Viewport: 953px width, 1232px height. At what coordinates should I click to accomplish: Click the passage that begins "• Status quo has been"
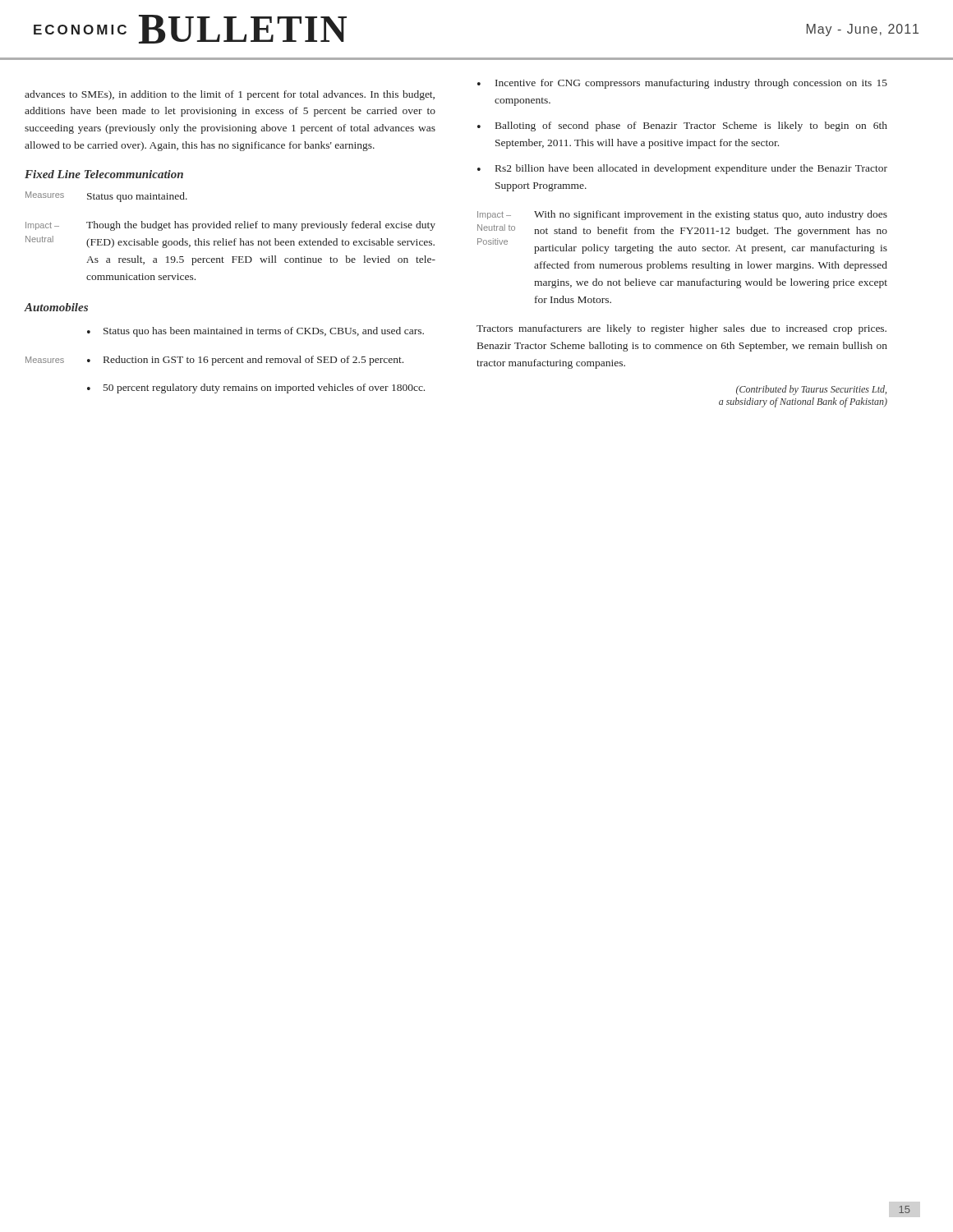click(x=230, y=333)
